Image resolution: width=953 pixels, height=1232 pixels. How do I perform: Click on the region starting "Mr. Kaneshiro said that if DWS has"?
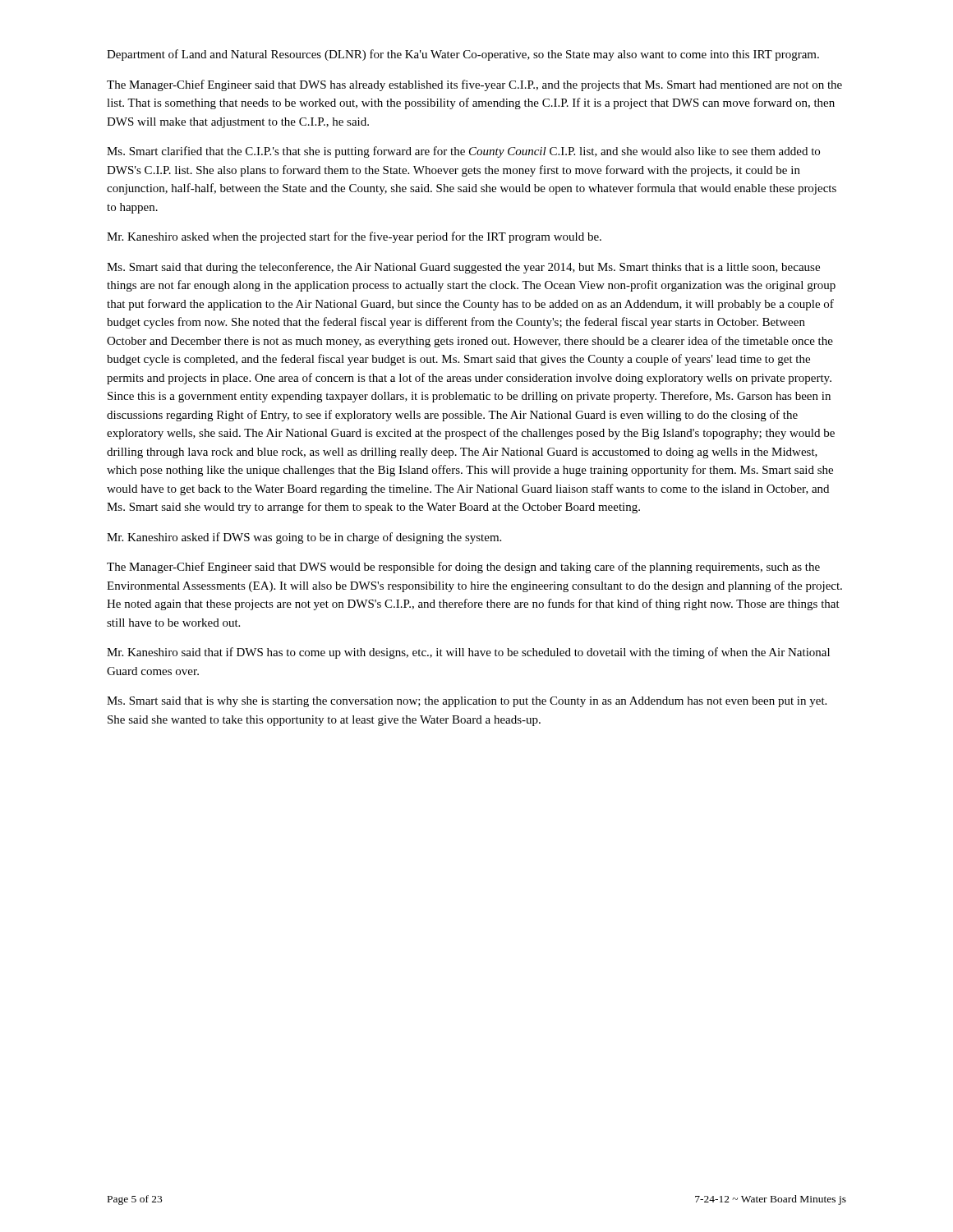pos(469,661)
